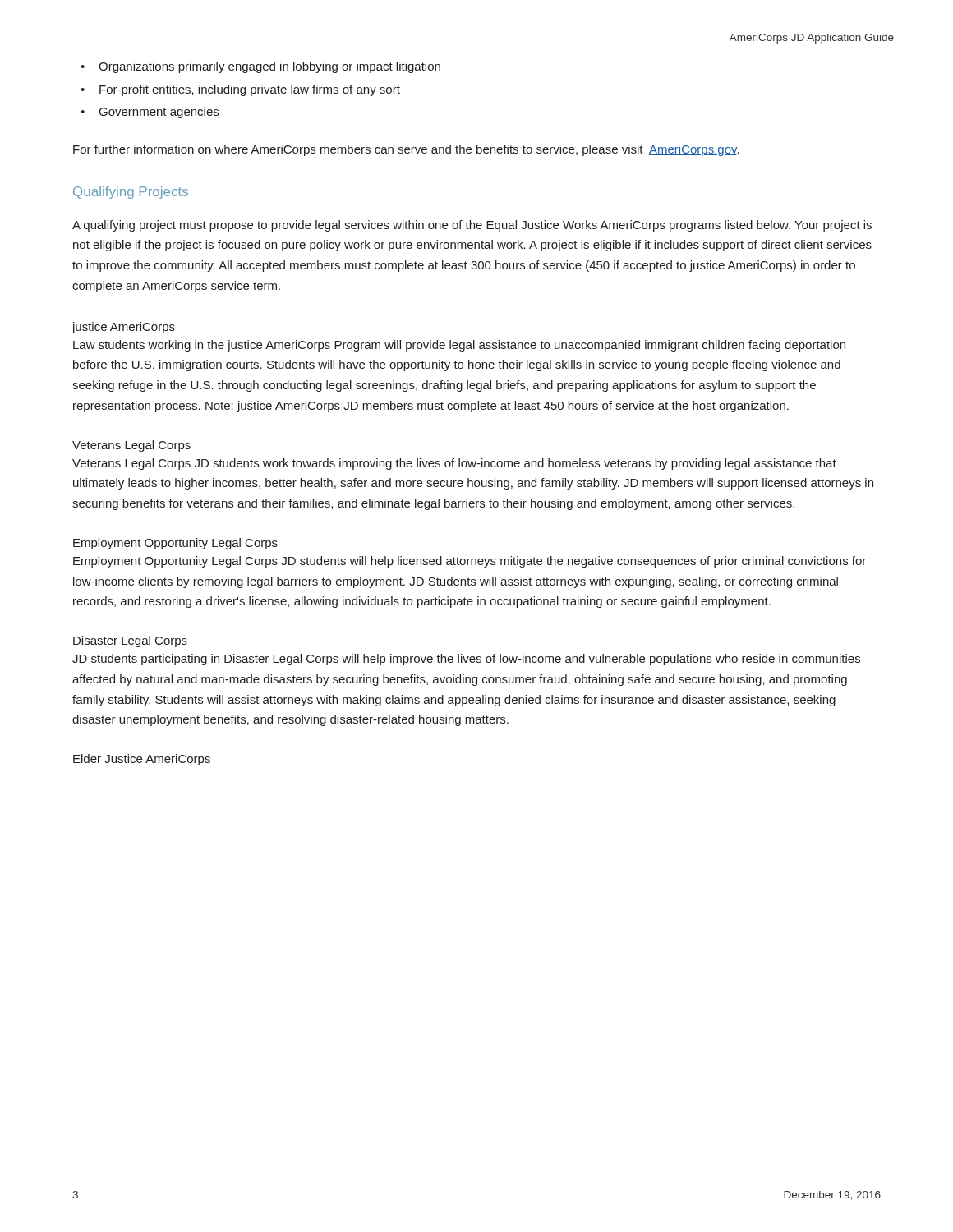The image size is (953, 1232).
Task: Click where it says "Disaster Legal Corps"
Action: tap(130, 640)
